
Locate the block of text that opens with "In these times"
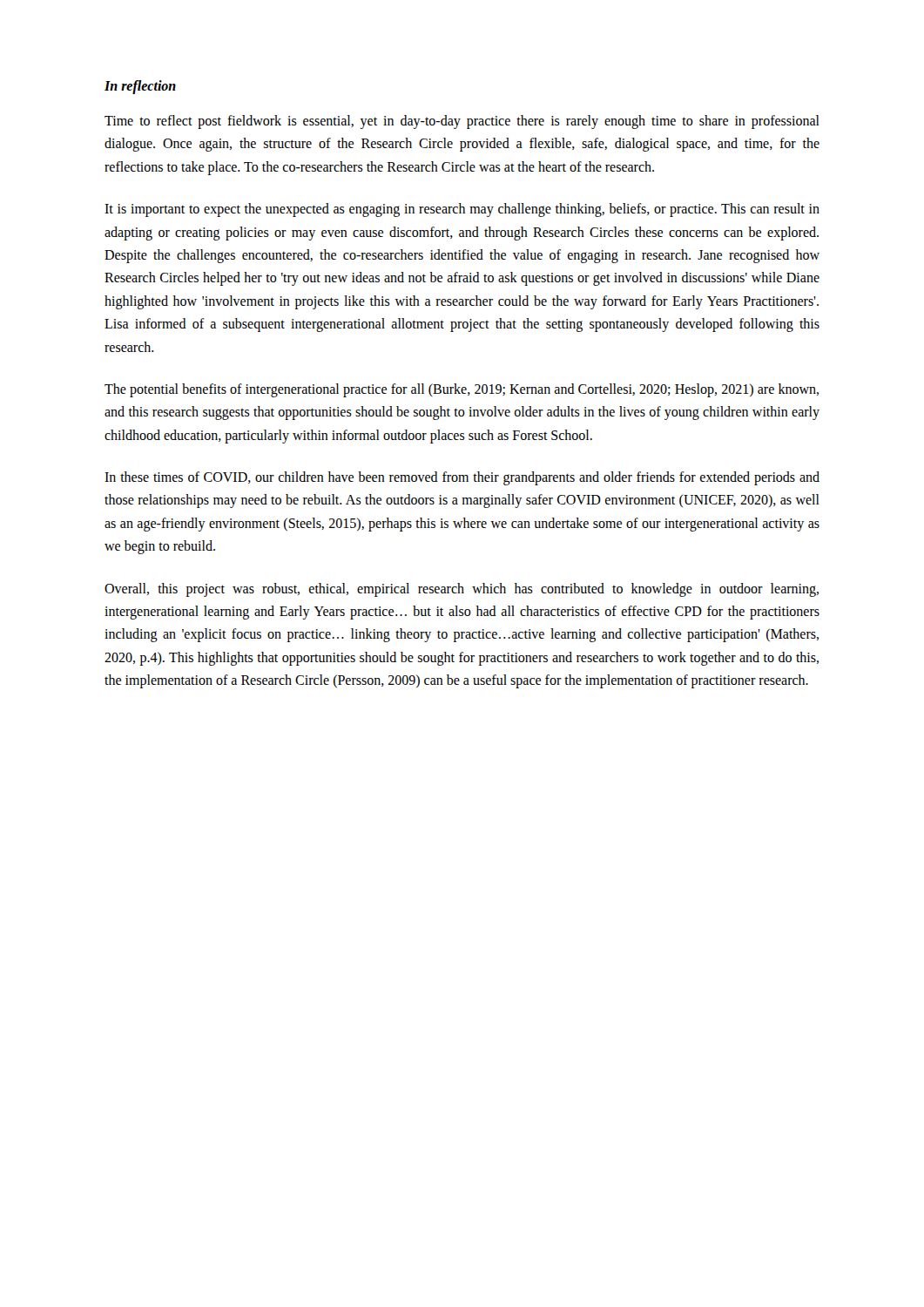(462, 512)
